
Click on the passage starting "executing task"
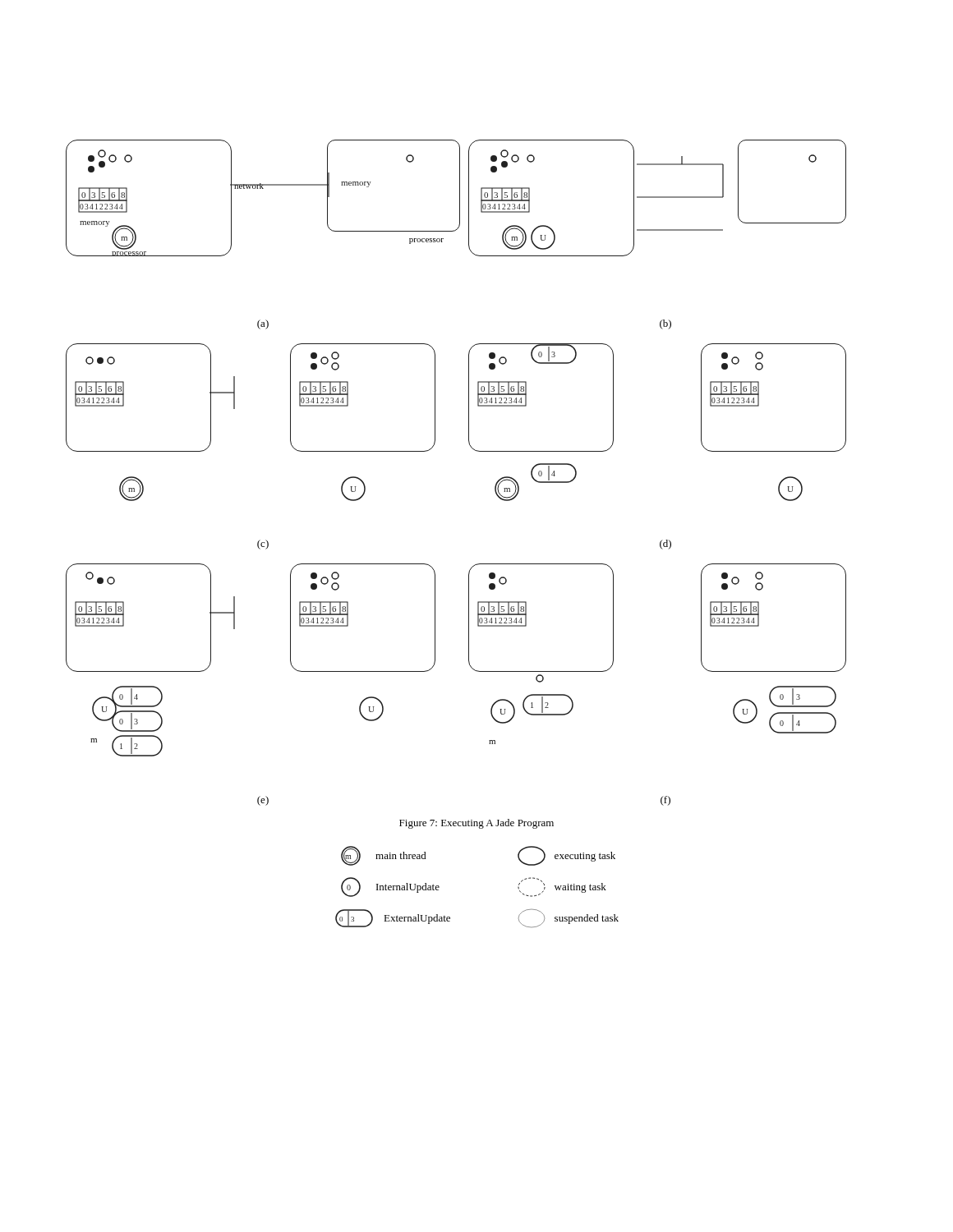[566, 856]
